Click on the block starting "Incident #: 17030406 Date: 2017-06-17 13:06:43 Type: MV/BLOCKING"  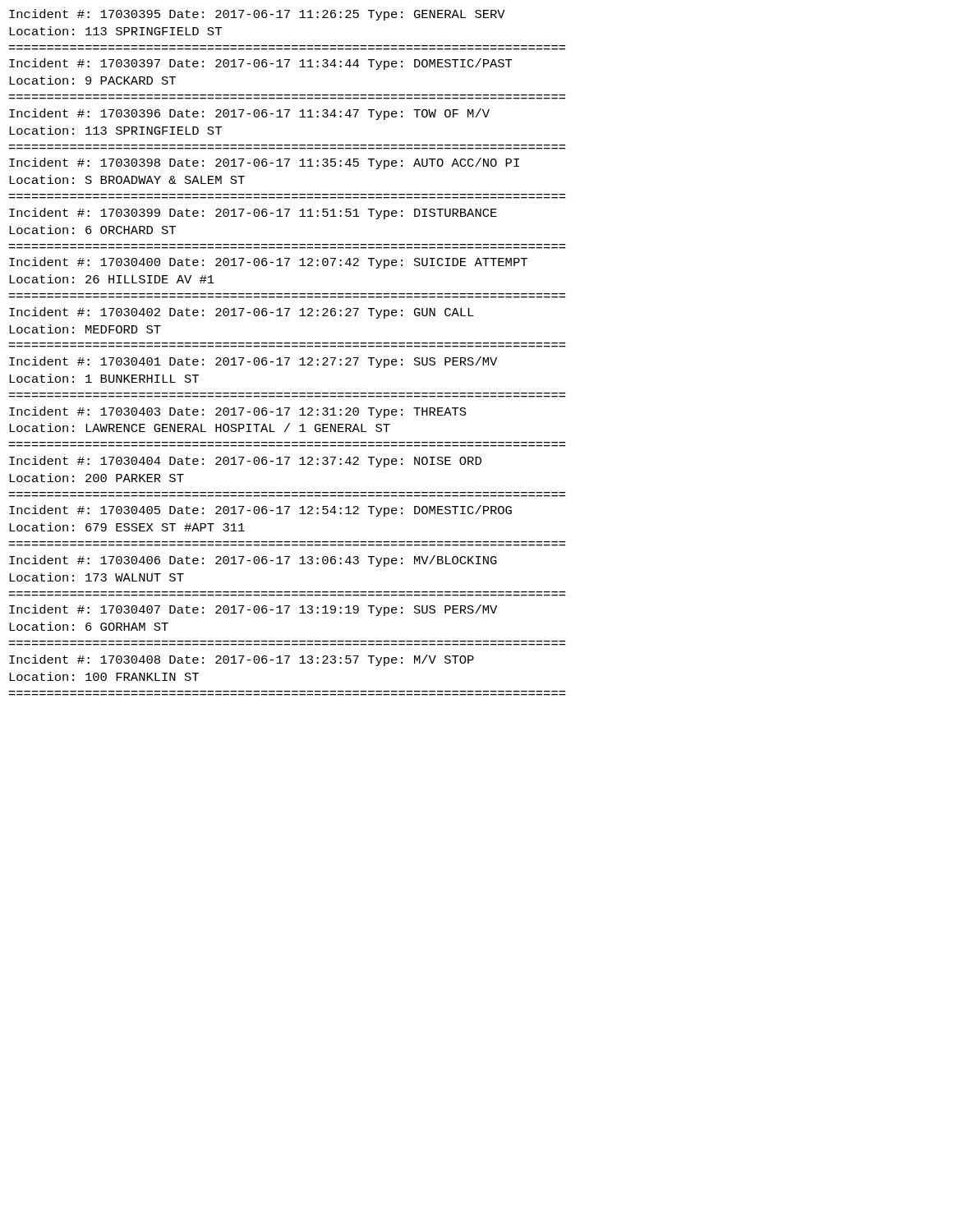coord(476,570)
